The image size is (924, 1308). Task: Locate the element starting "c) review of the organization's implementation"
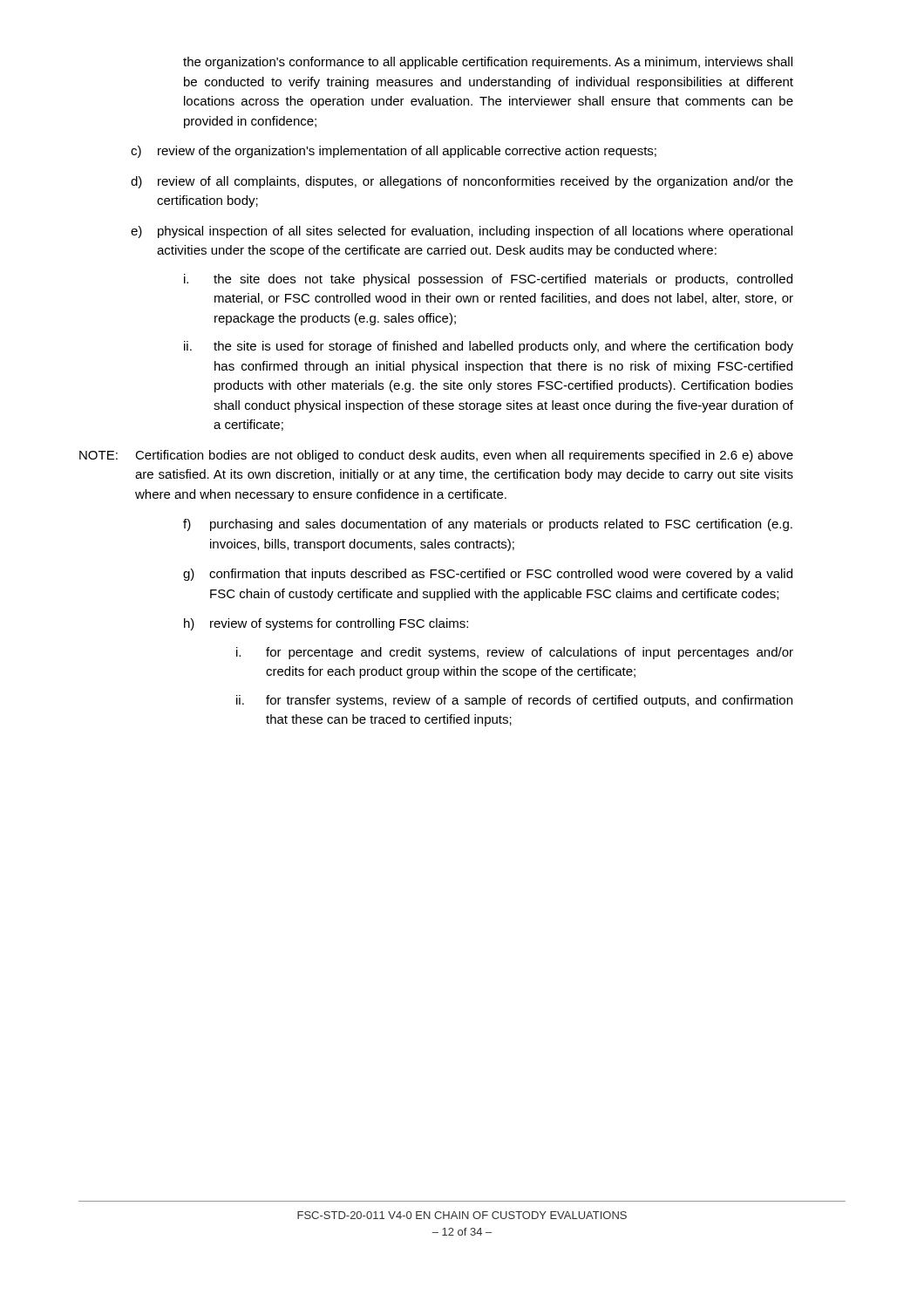pos(462,151)
